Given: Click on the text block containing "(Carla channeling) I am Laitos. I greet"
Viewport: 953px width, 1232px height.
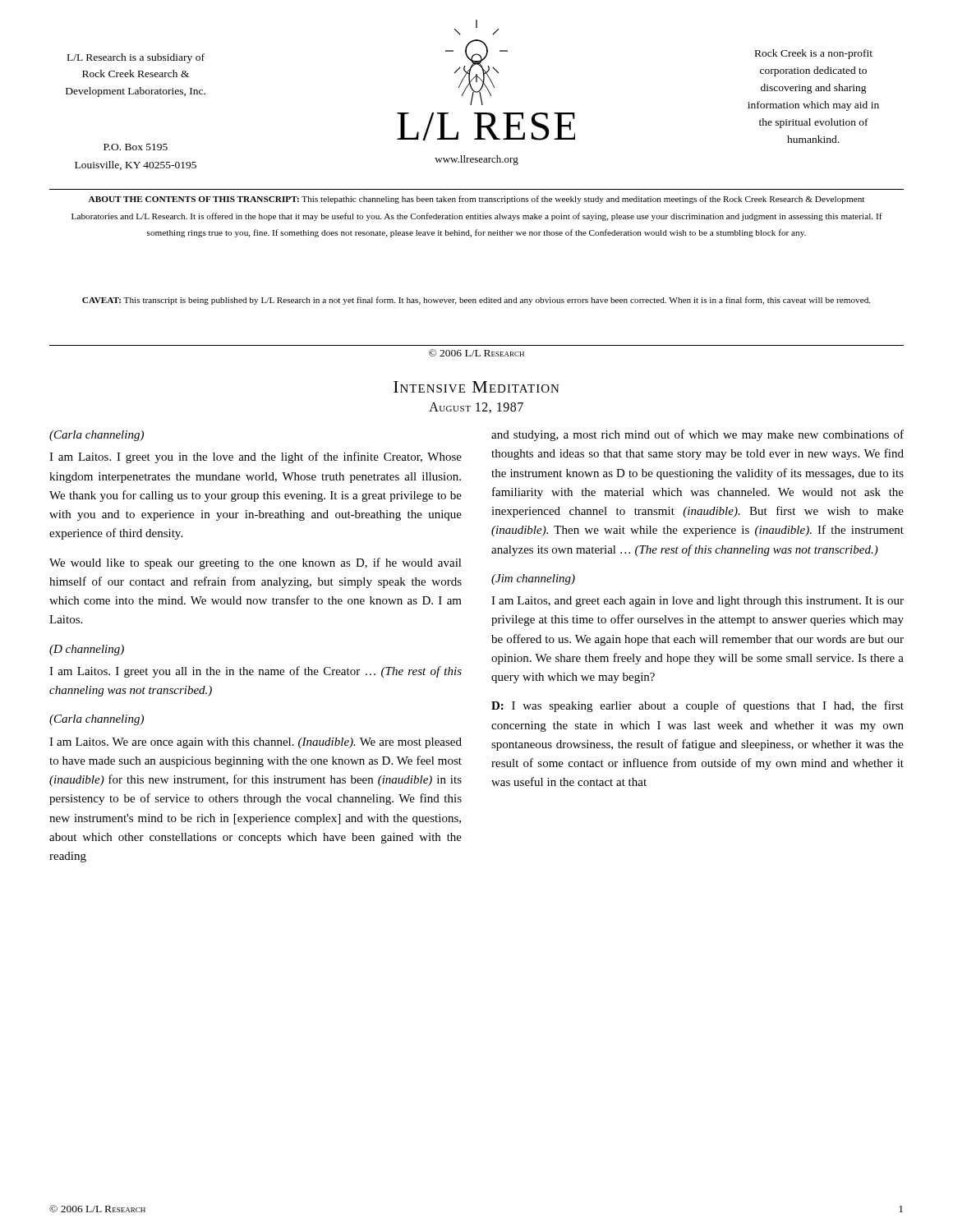Looking at the screenshot, I should coord(255,527).
